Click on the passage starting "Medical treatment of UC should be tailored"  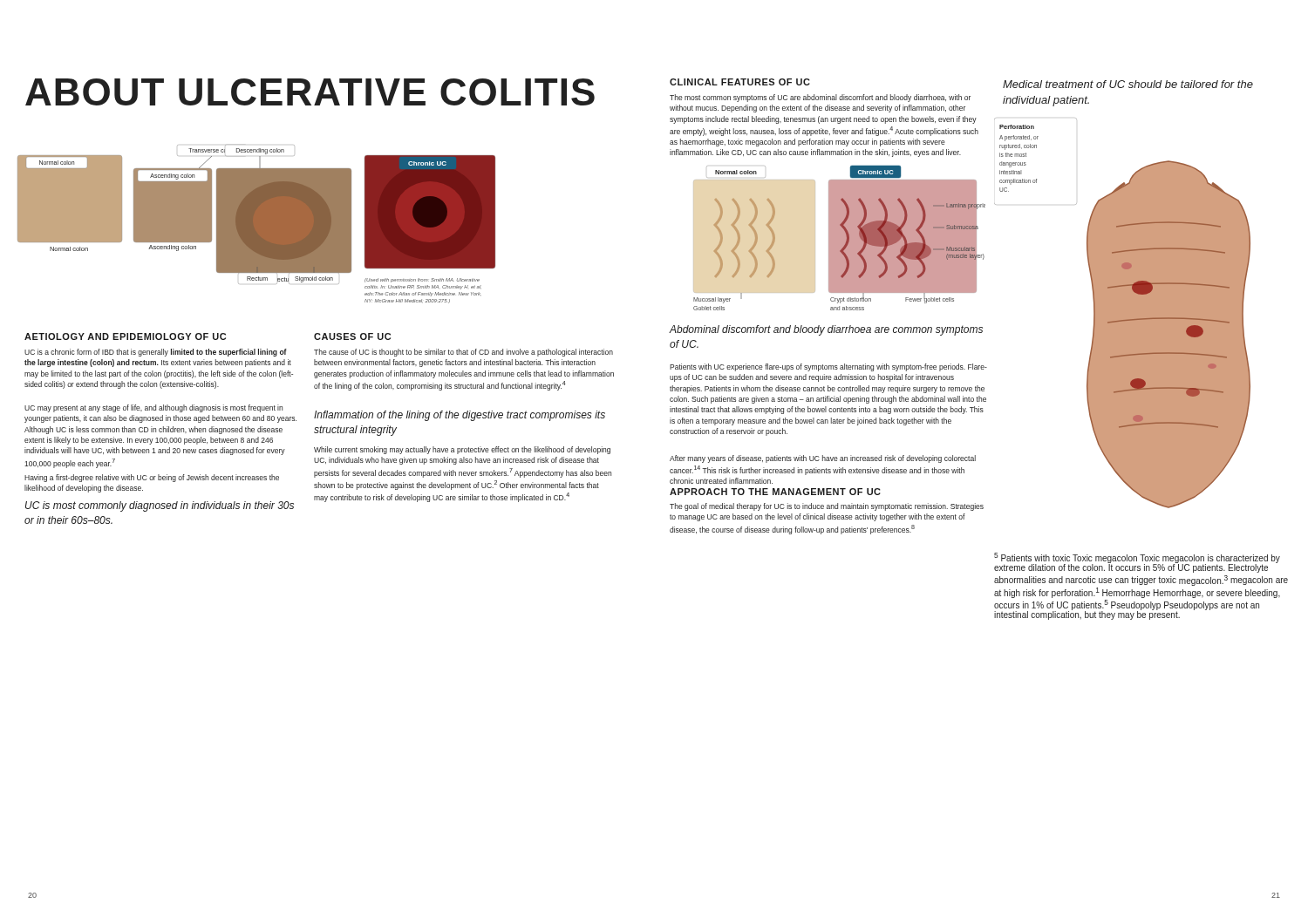(1128, 92)
